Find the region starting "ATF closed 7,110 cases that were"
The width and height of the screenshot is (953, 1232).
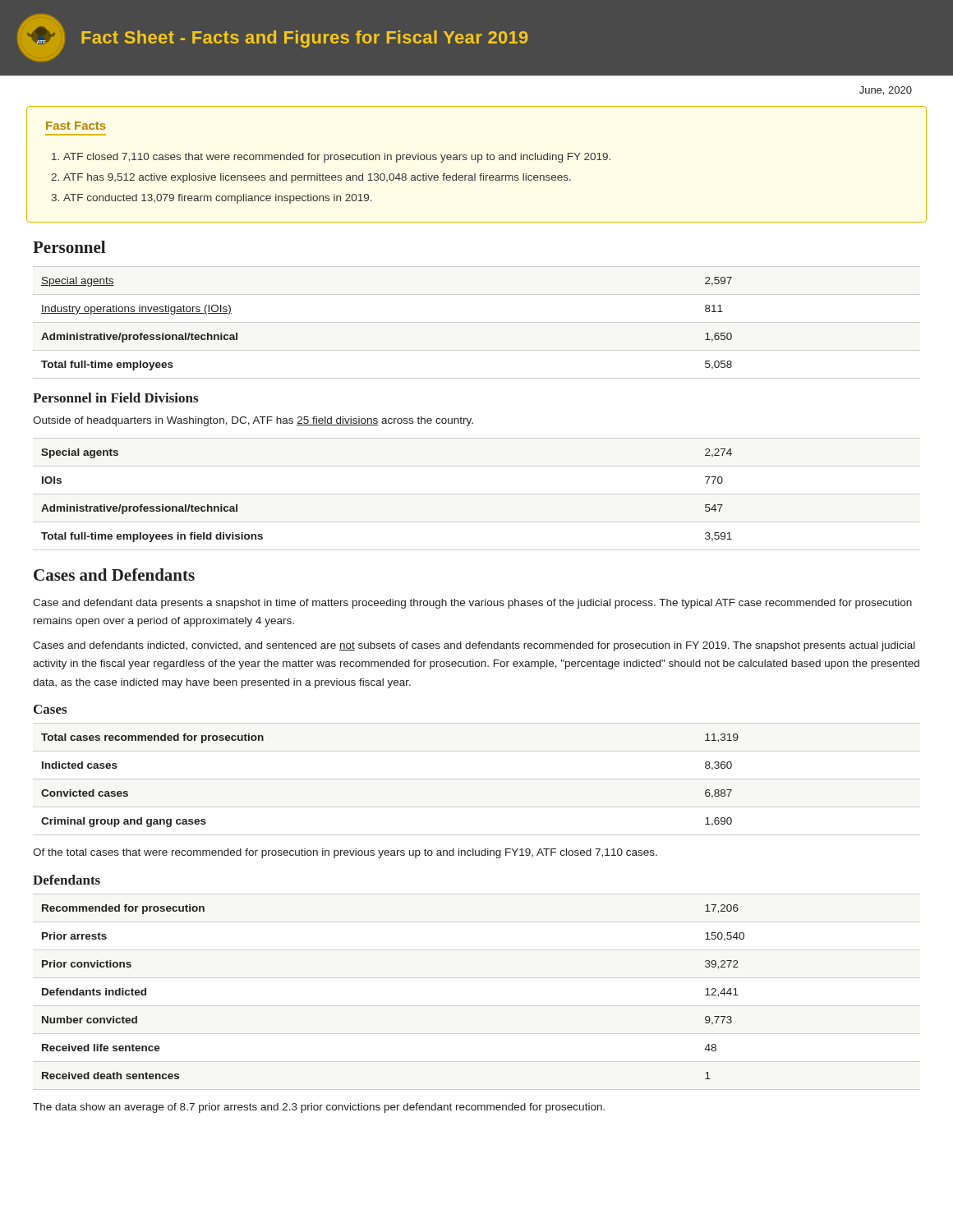(337, 156)
